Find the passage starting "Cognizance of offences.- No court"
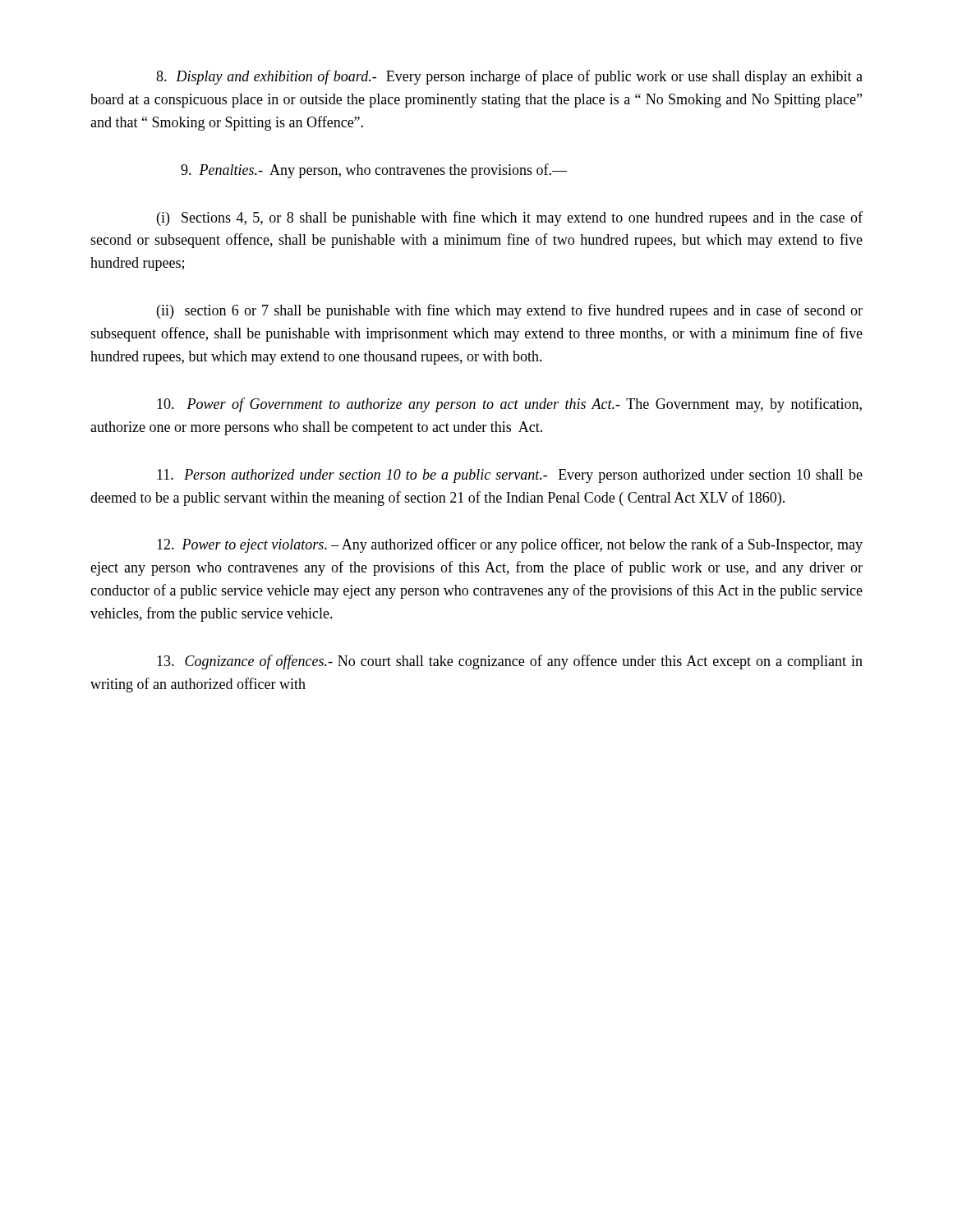Viewport: 953px width, 1232px height. (476, 673)
